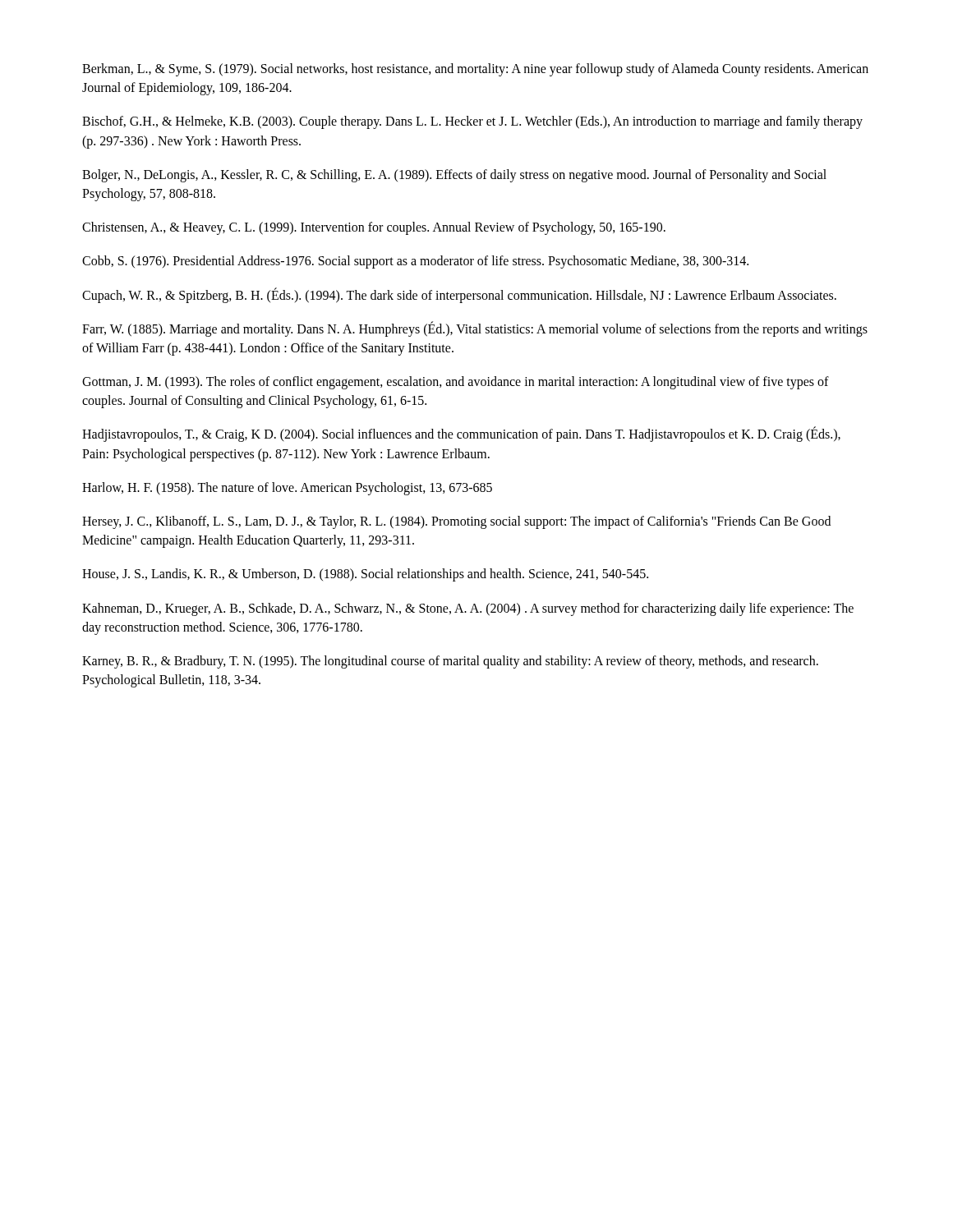Screen dimensions: 1232x953
Task: Locate the list item with the text "Hersey, J. C., Klibanoff, L. S., Lam,"
Action: (457, 531)
